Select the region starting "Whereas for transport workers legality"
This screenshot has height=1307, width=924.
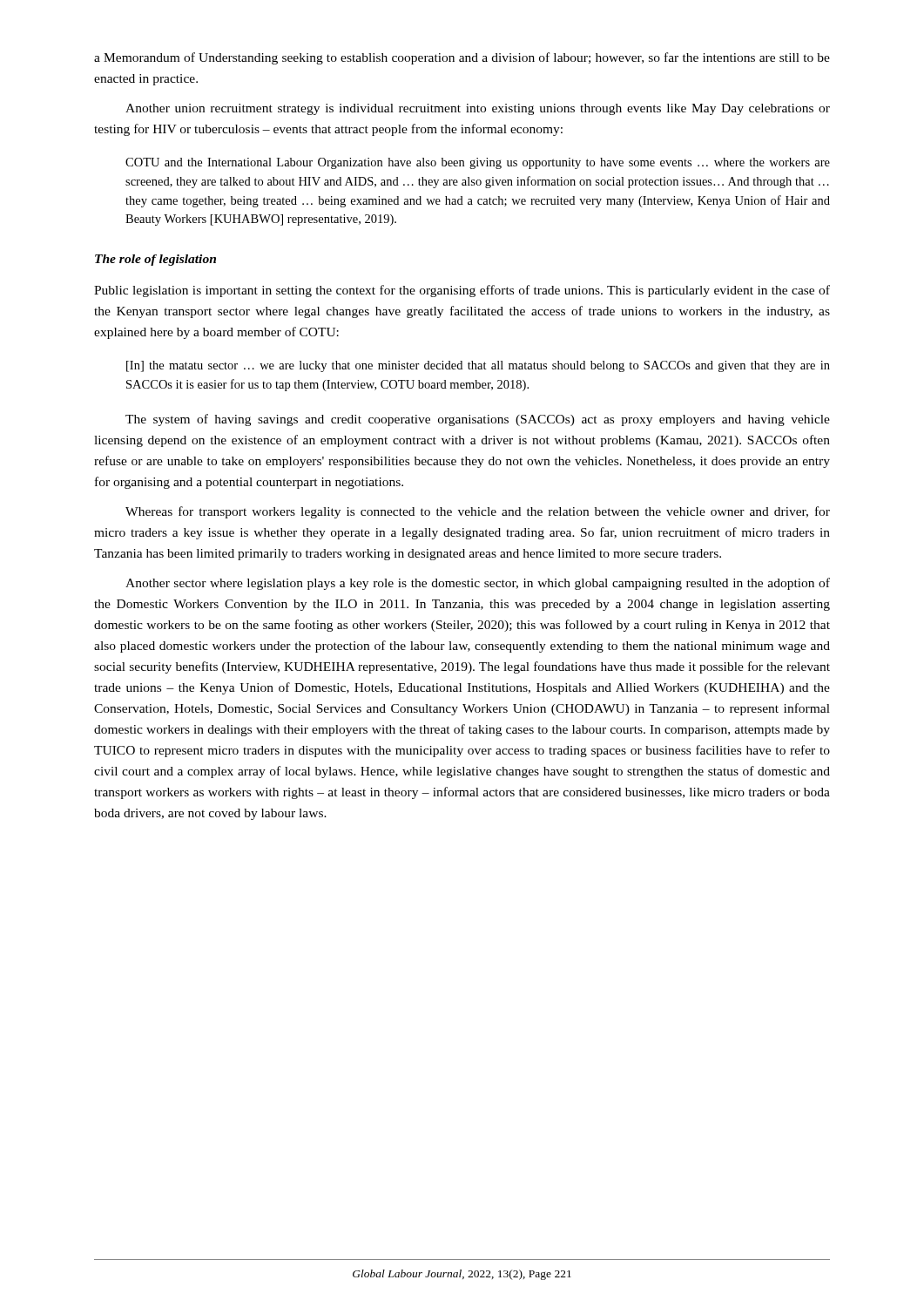click(462, 532)
